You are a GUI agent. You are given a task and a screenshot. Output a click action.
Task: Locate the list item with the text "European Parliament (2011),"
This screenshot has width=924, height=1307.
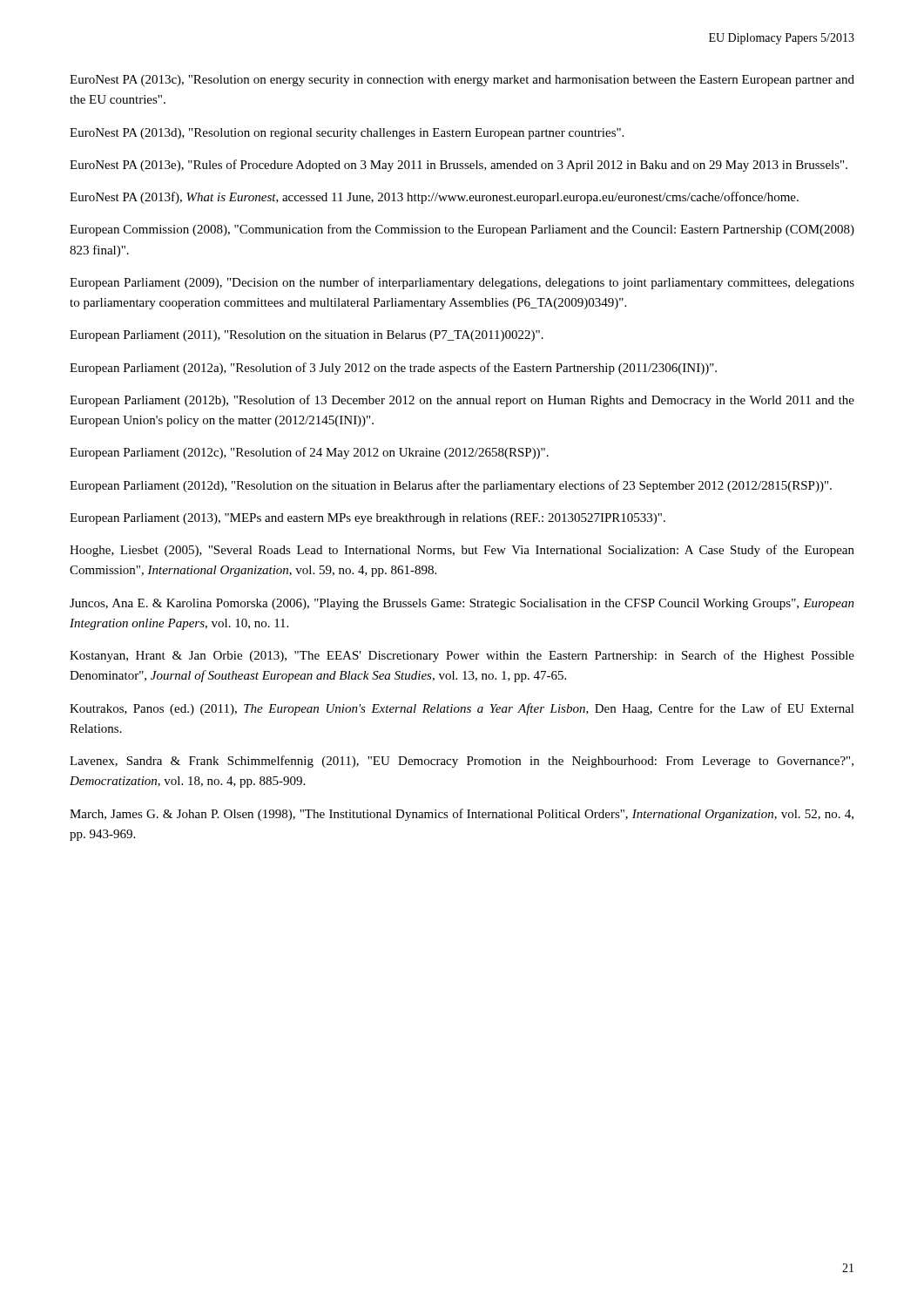tap(307, 335)
